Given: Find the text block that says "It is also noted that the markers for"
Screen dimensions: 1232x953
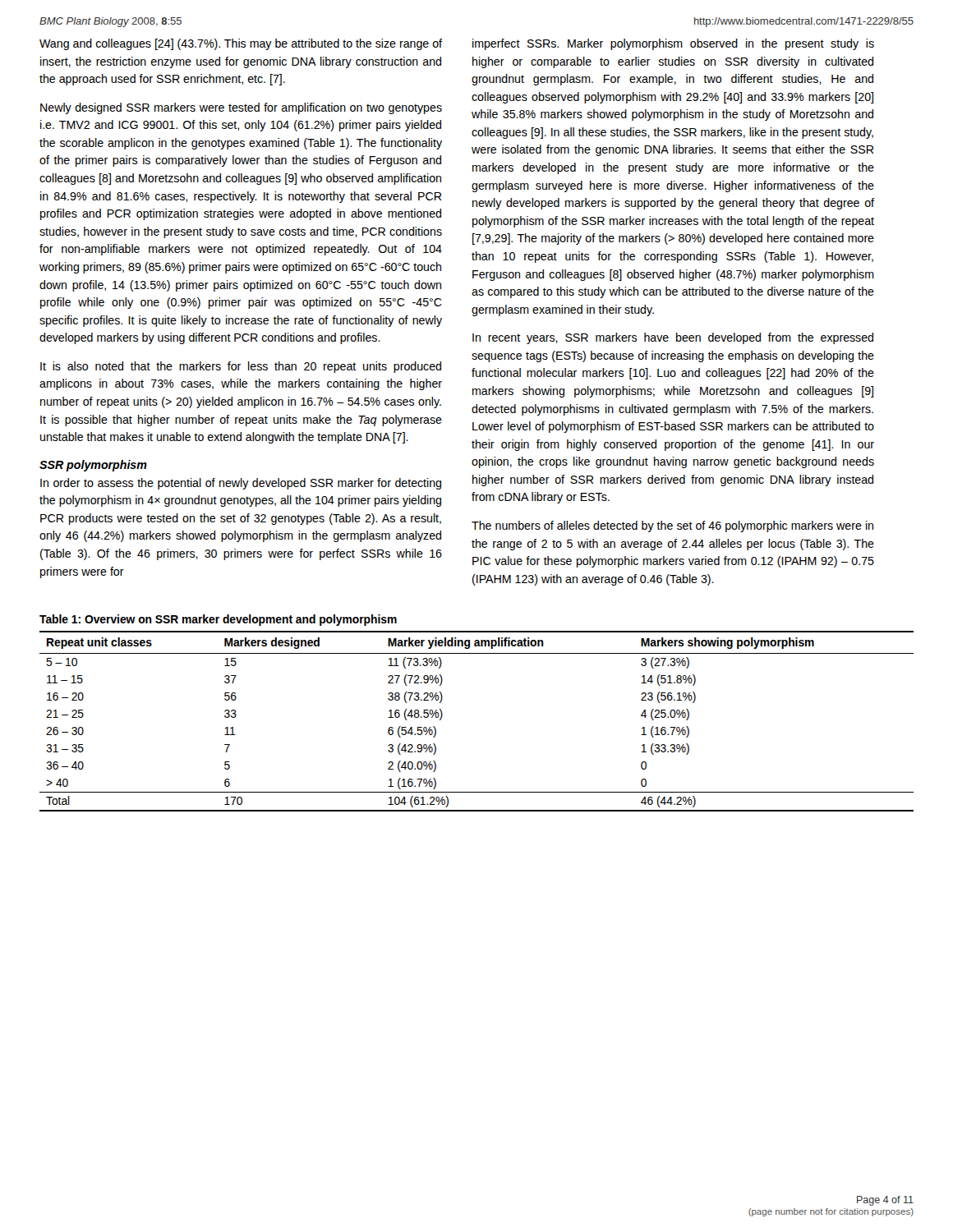Looking at the screenshot, I should [x=241, y=402].
